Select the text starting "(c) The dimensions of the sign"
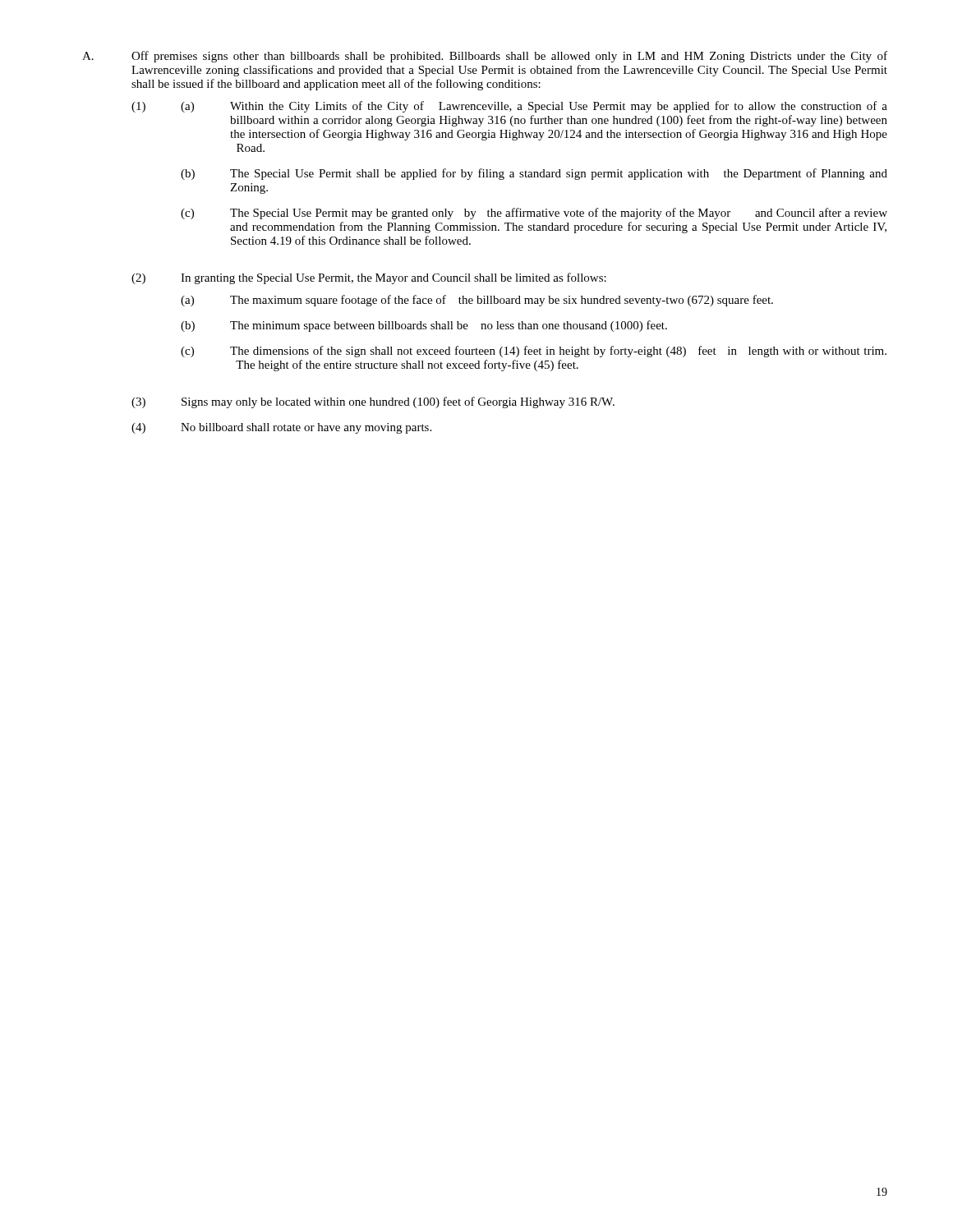Screen dimensions: 1232x953 coord(534,358)
